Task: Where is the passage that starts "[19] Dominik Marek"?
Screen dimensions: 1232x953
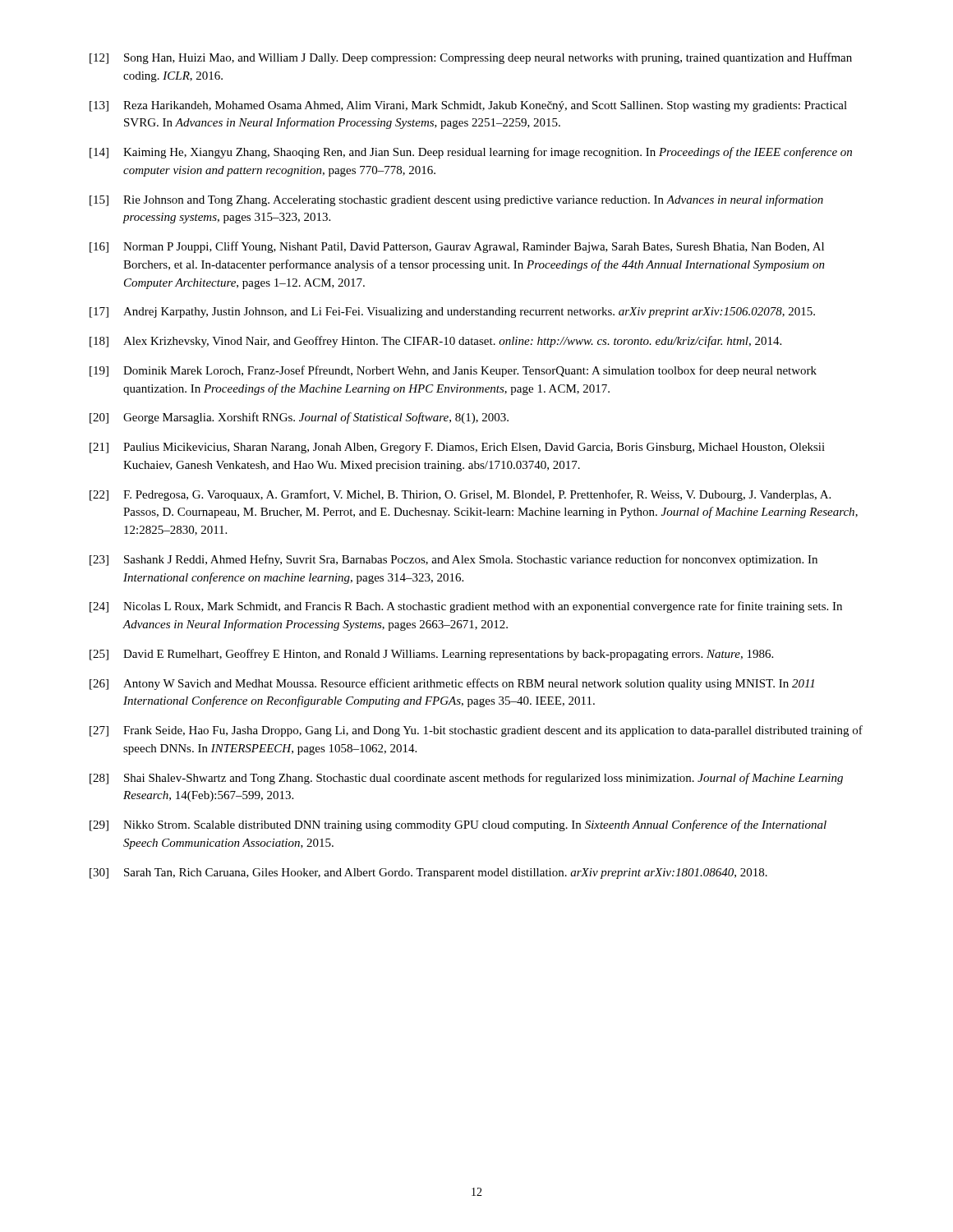Action: tap(476, 380)
